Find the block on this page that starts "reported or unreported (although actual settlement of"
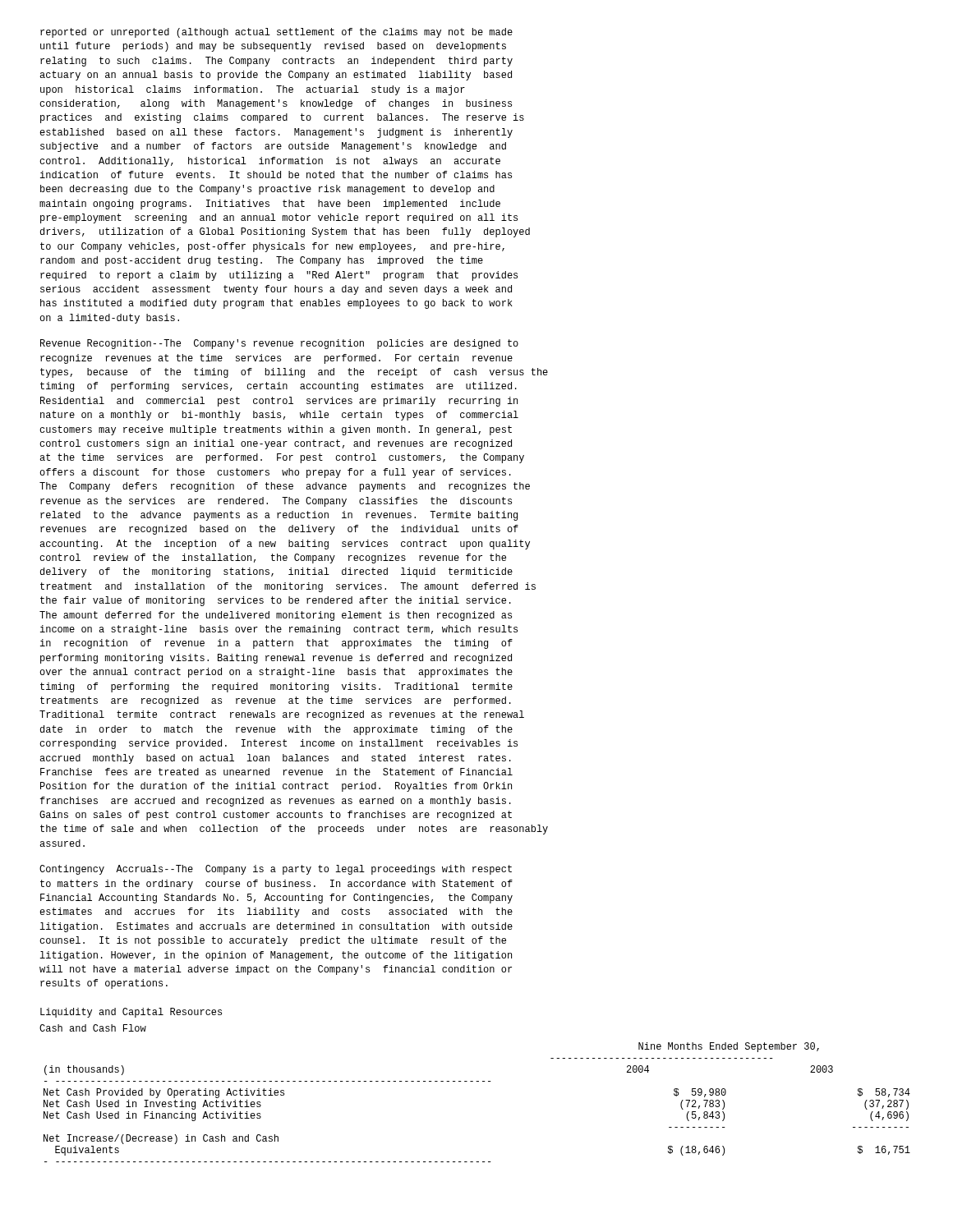The height and width of the screenshot is (1232, 953). pyautogui.click(x=285, y=176)
